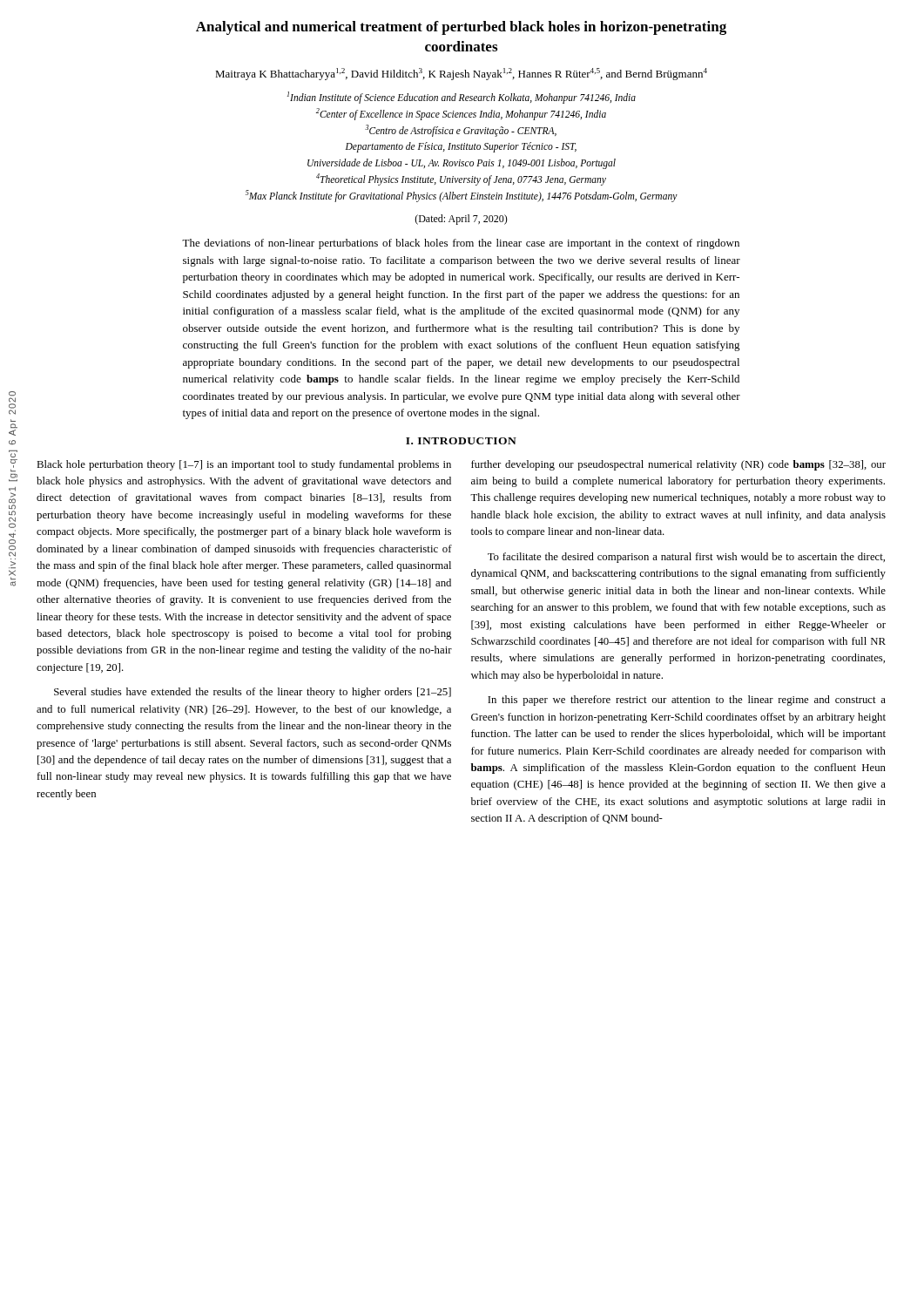Navigate to the element starting "(Dated: April 7, 2020)"
Screen dimensions: 1307x924
pos(461,219)
